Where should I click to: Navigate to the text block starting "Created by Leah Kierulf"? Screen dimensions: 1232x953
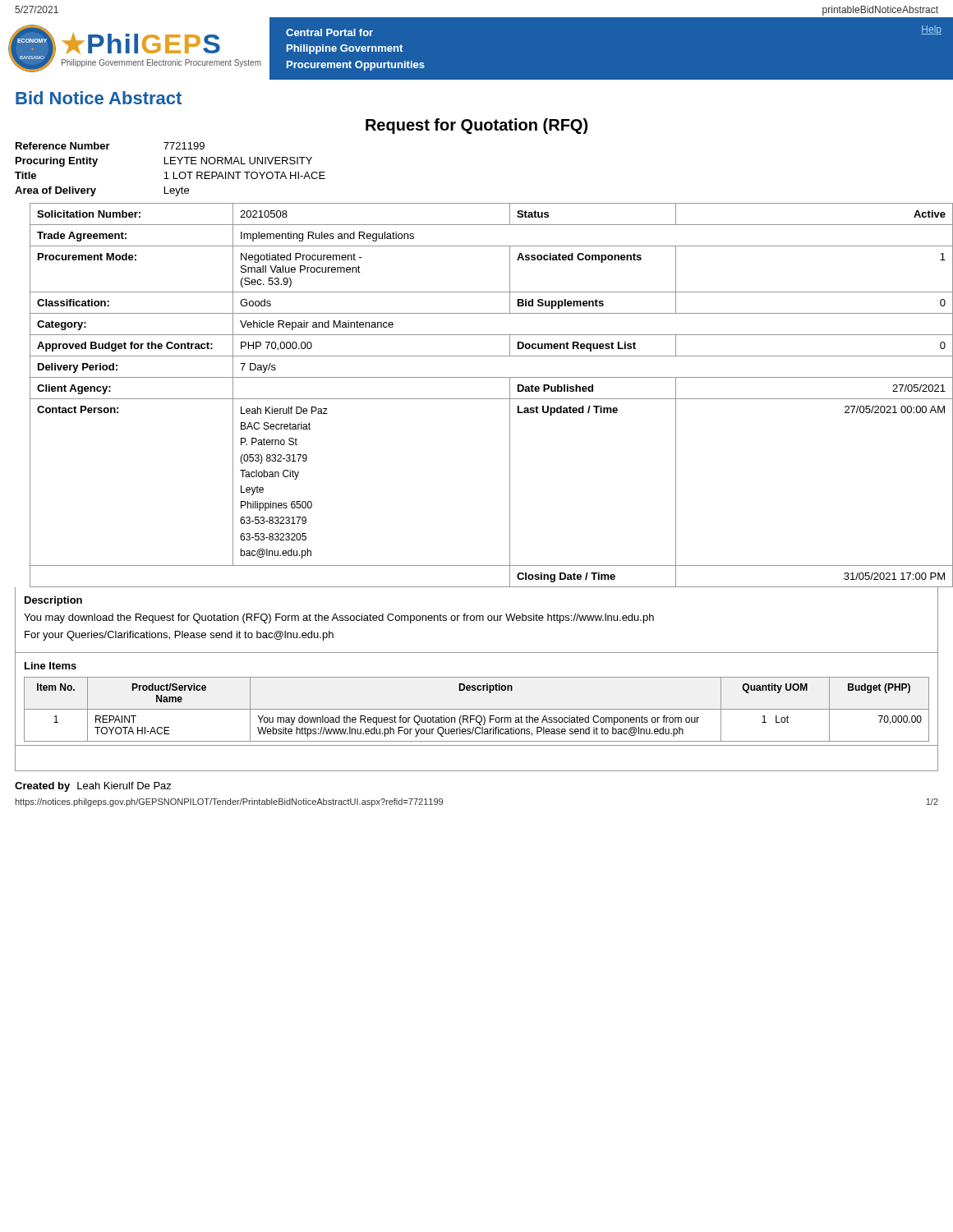(x=93, y=786)
